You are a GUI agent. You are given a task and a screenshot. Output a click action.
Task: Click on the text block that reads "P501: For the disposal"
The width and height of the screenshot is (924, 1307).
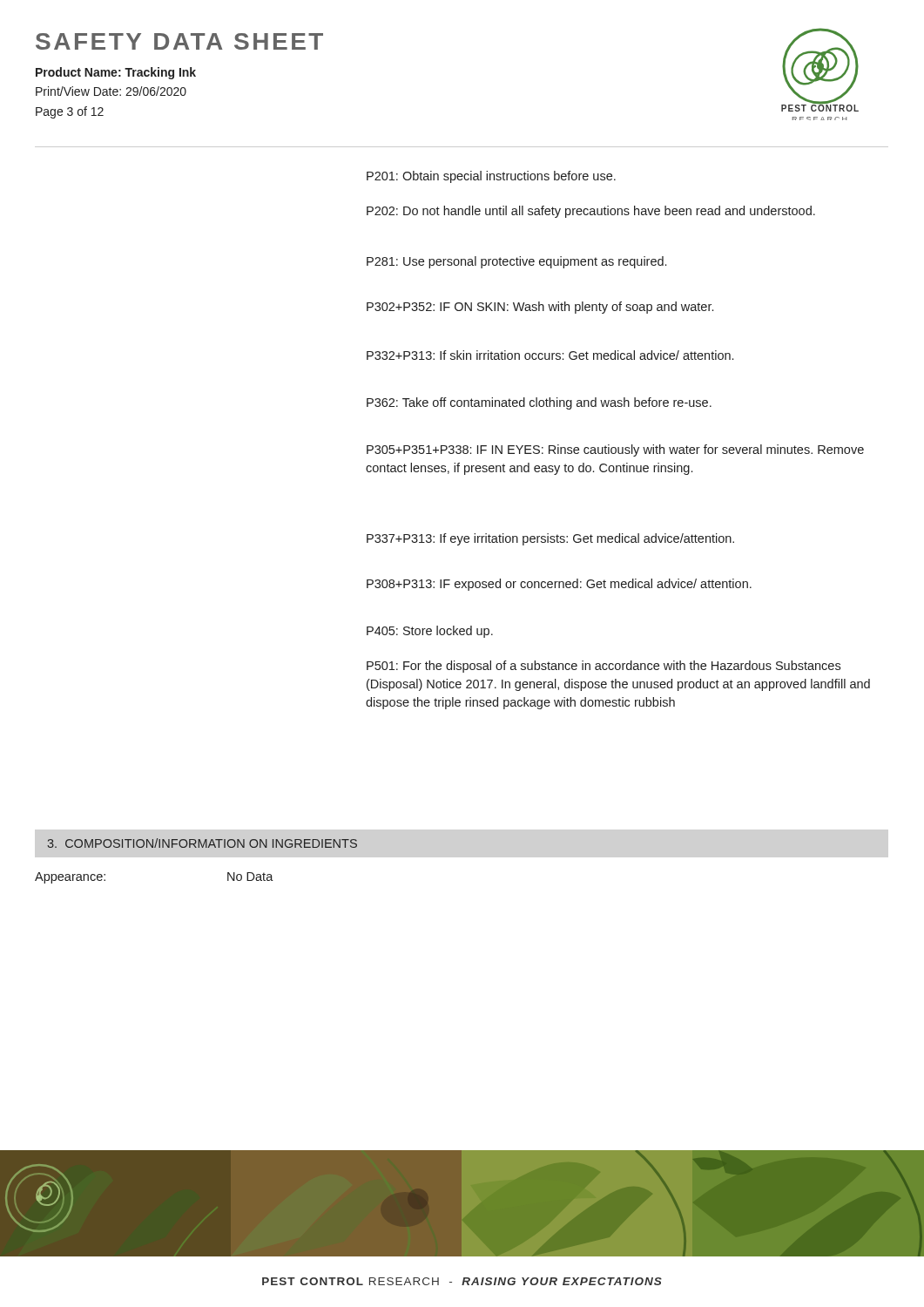tap(618, 684)
